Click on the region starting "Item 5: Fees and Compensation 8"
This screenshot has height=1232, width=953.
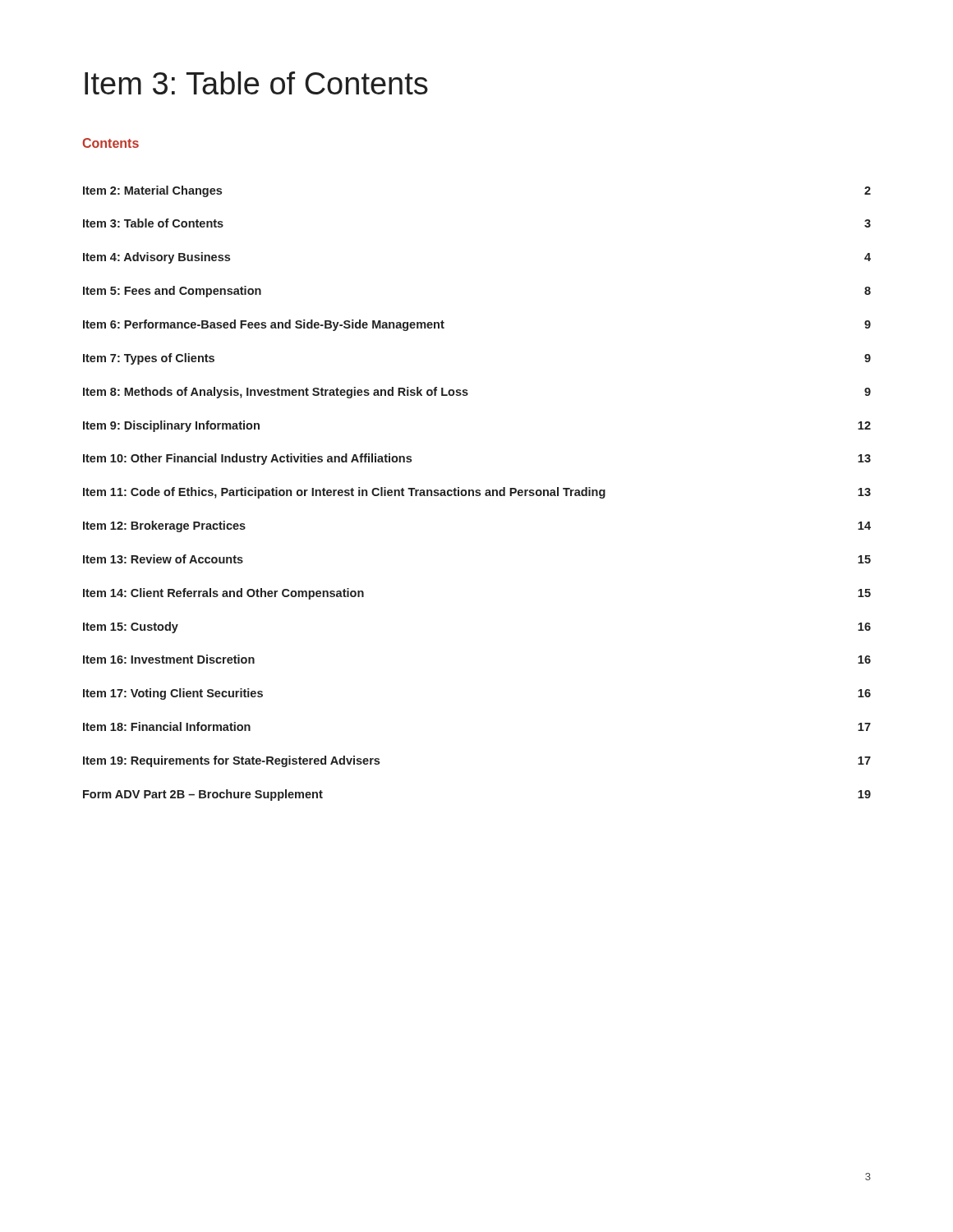pyautogui.click(x=170, y=291)
